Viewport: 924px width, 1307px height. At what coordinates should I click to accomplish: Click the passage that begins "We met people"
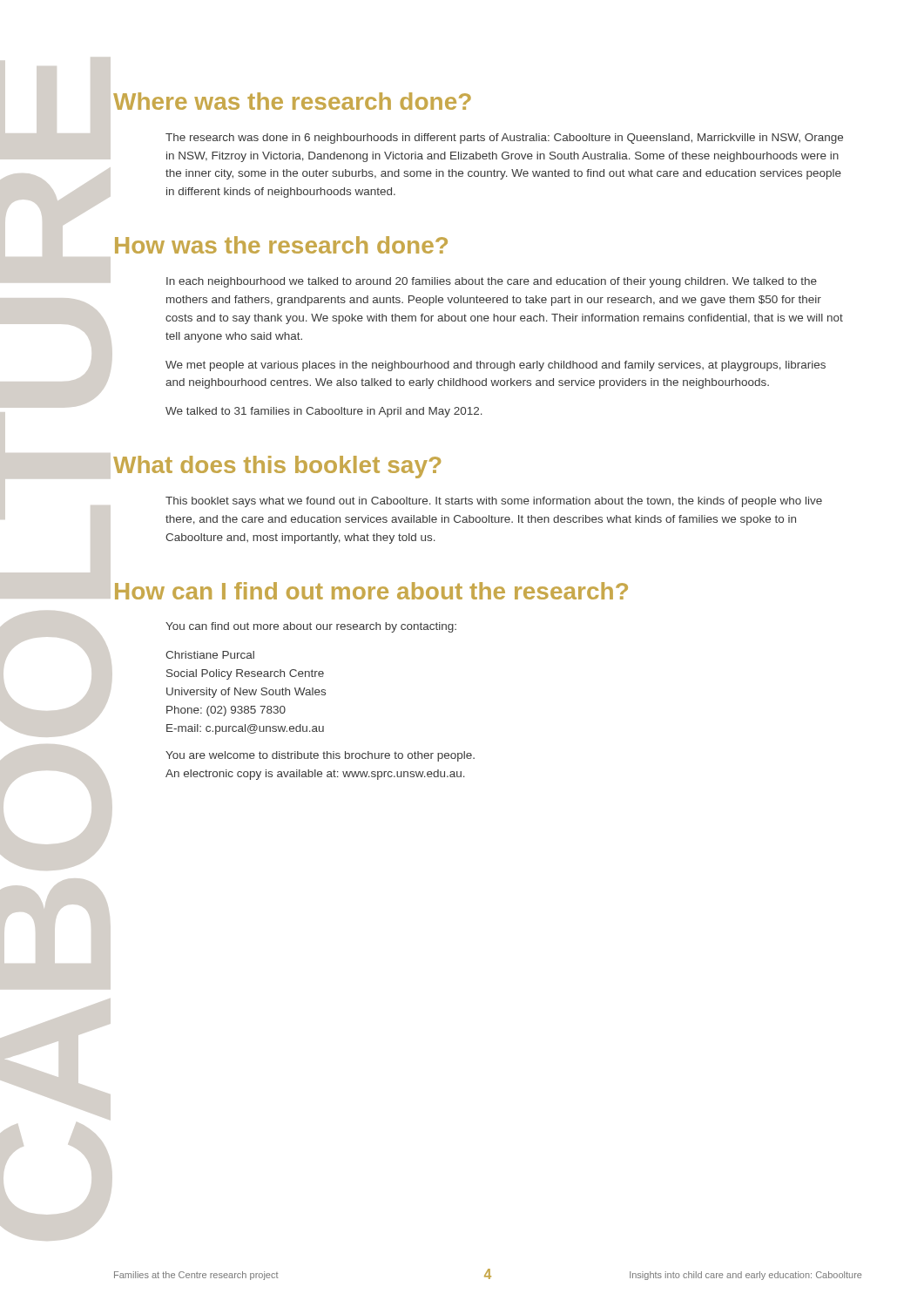[496, 373]
